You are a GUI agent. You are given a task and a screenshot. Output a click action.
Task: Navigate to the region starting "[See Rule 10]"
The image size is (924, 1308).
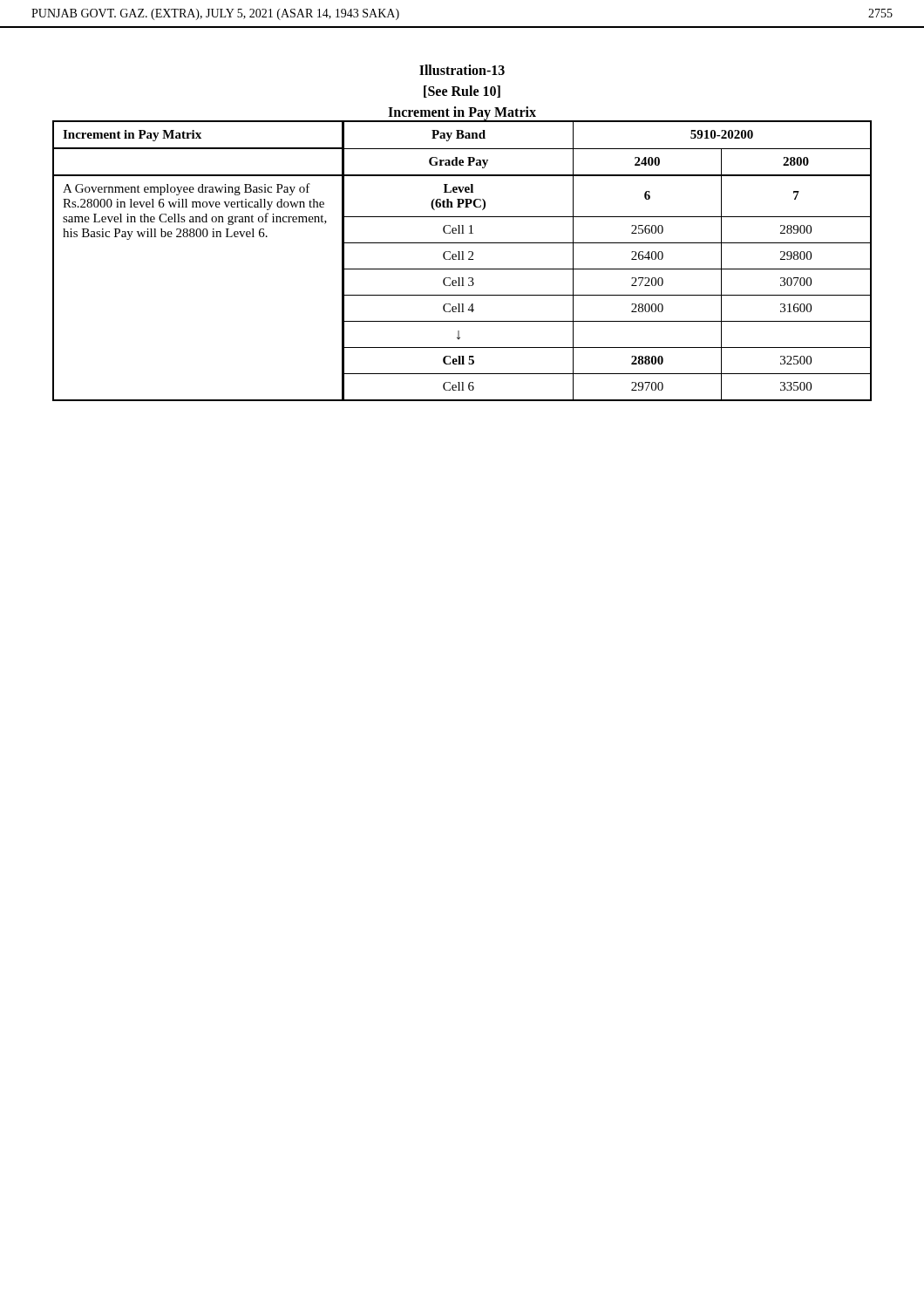click(x=462, y=91)
